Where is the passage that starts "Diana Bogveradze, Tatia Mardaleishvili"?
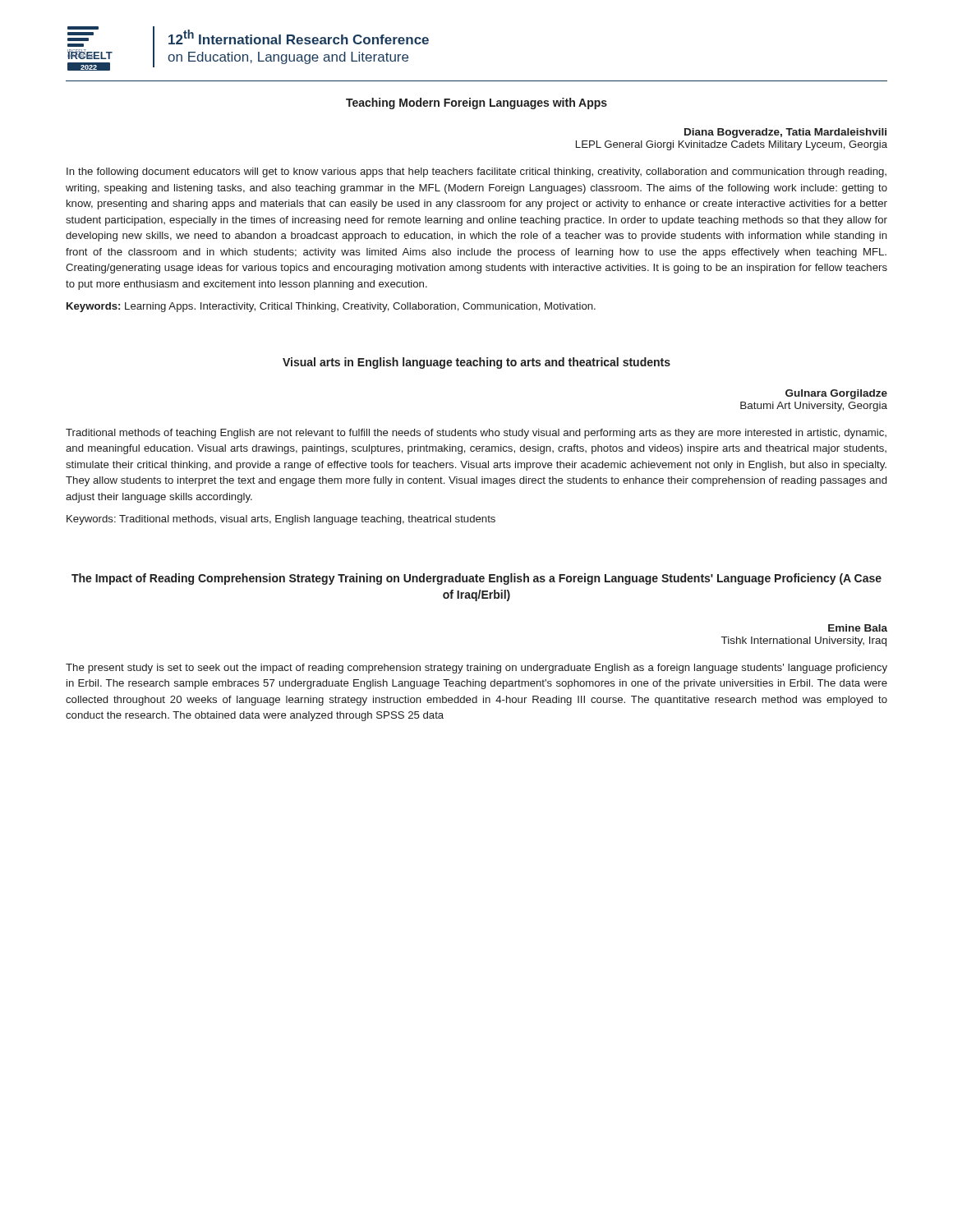This screenshot has width=953, height=1232. click(x=731, y=138)
